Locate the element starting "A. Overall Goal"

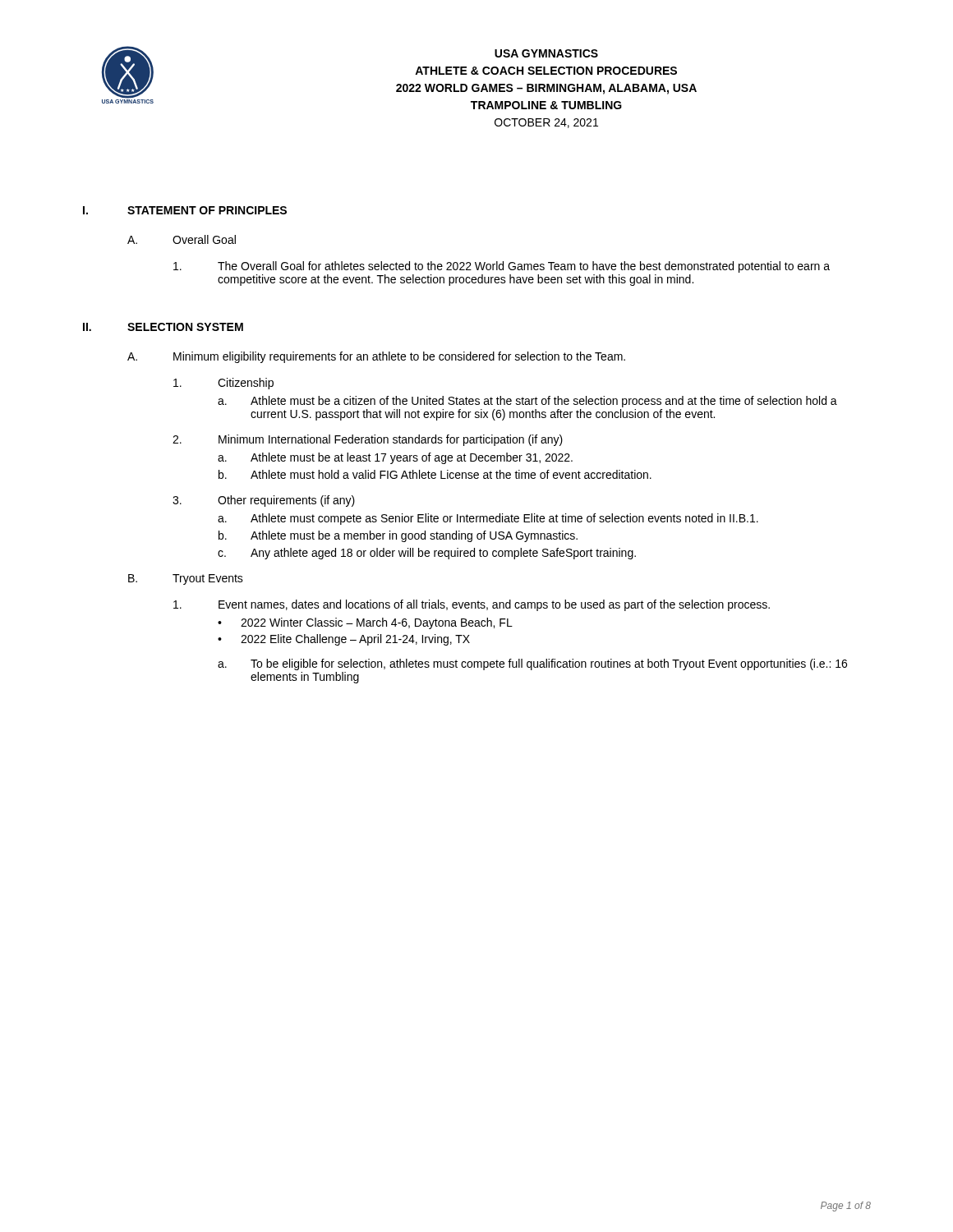pos(182,240)
